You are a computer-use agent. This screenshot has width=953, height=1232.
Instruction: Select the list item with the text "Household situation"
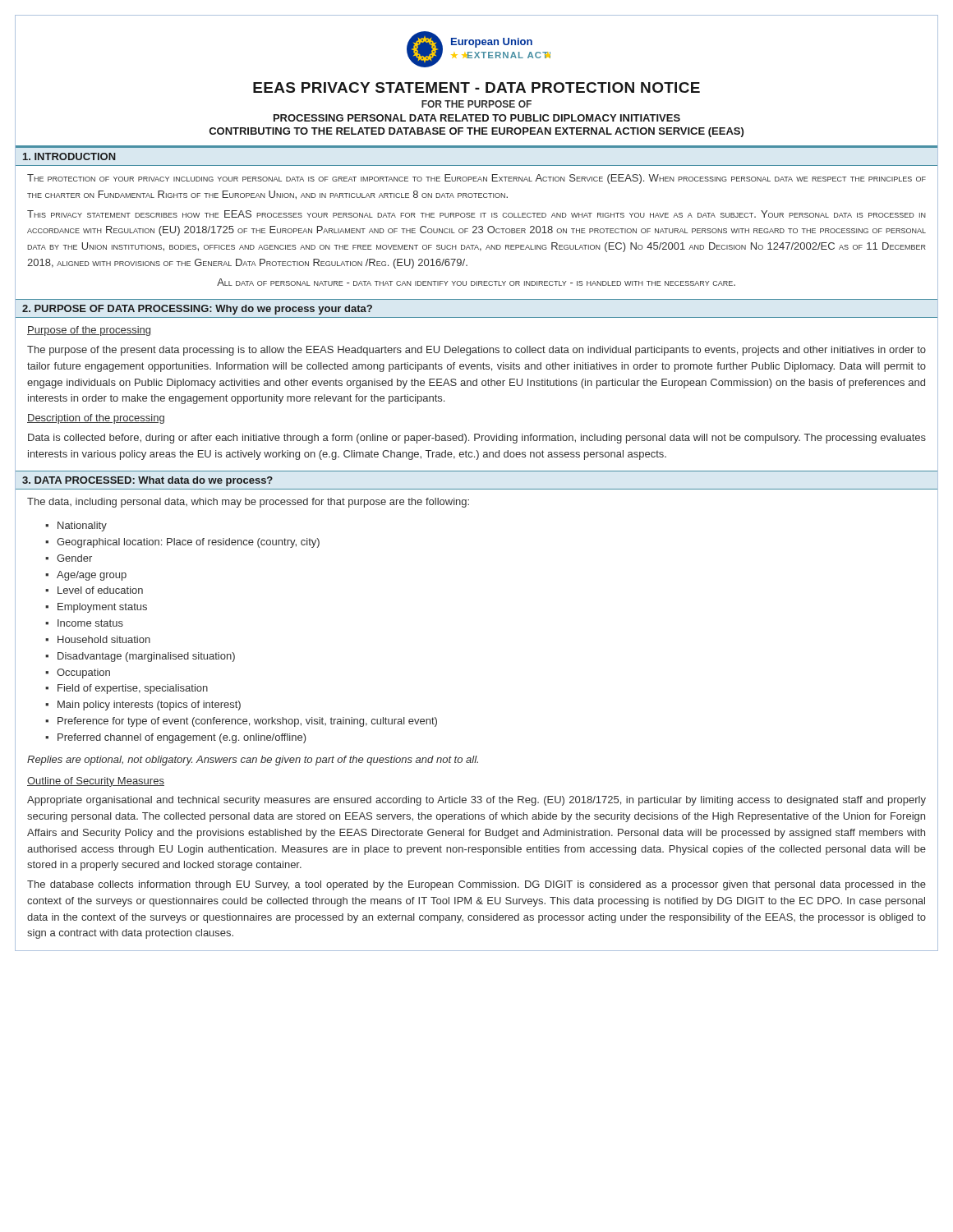pos(104,639)
